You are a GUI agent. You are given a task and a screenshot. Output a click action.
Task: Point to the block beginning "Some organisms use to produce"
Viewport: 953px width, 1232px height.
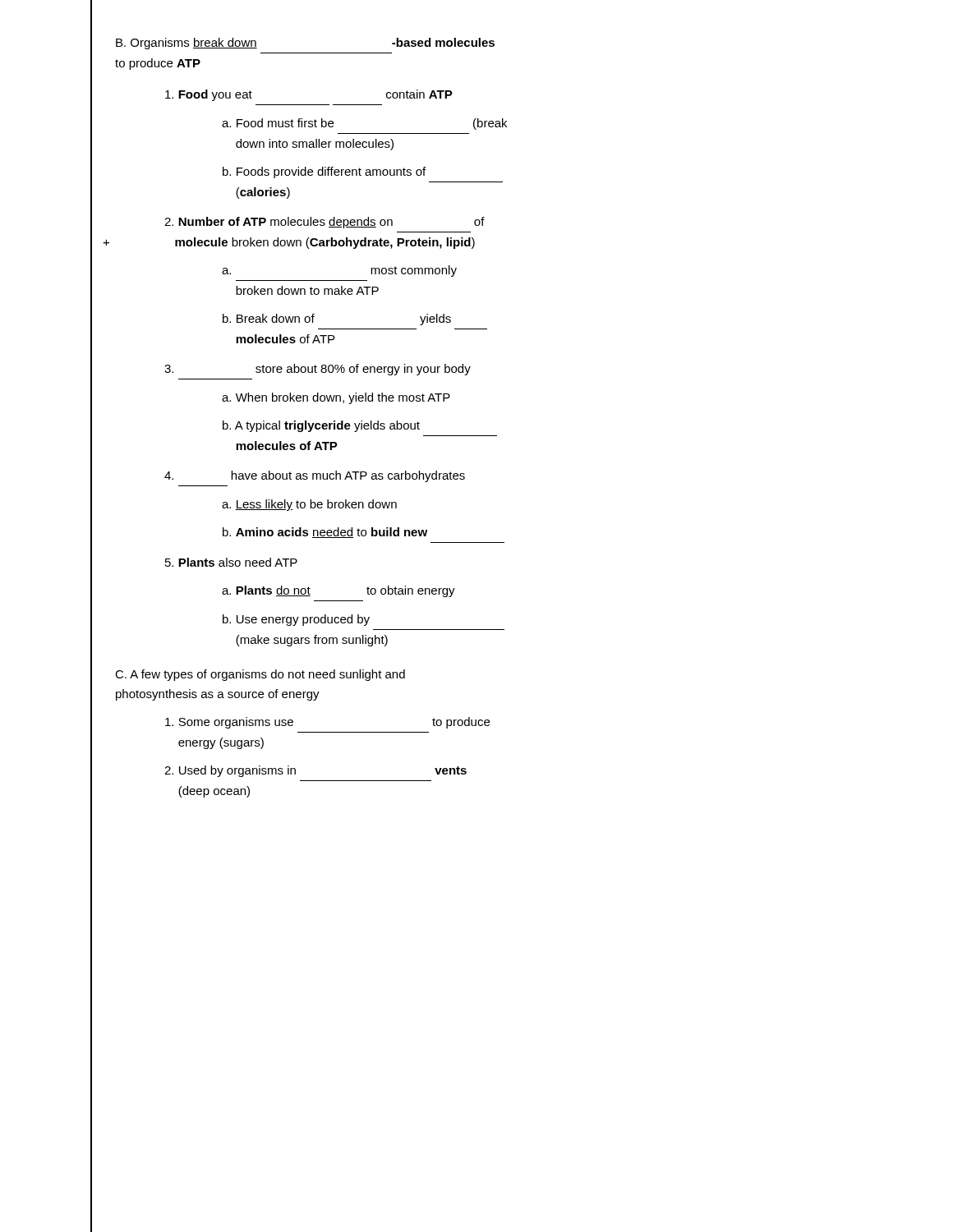(x=327, y=731)
